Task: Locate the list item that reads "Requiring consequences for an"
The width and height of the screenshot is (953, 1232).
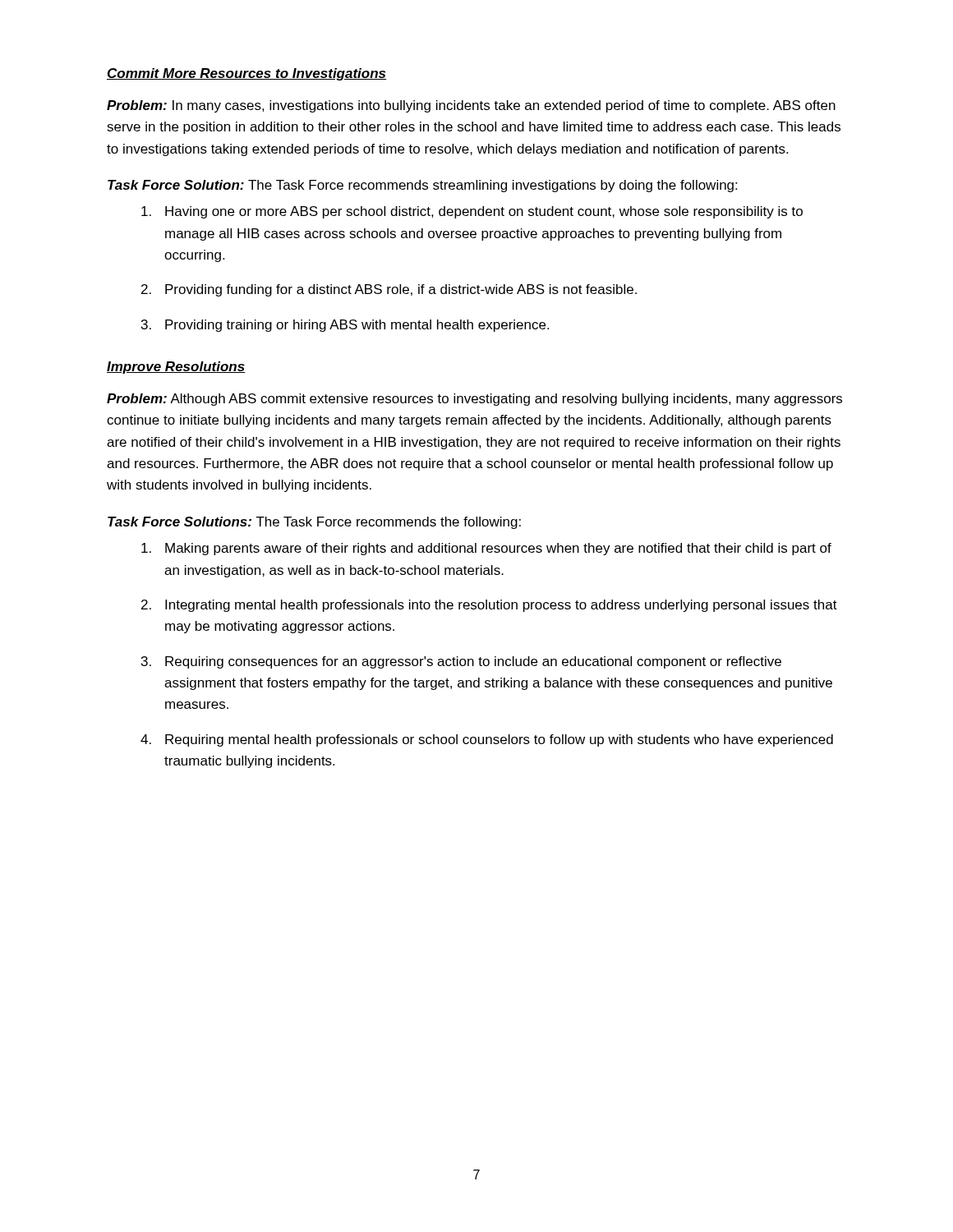Action: tap(499, 683)
